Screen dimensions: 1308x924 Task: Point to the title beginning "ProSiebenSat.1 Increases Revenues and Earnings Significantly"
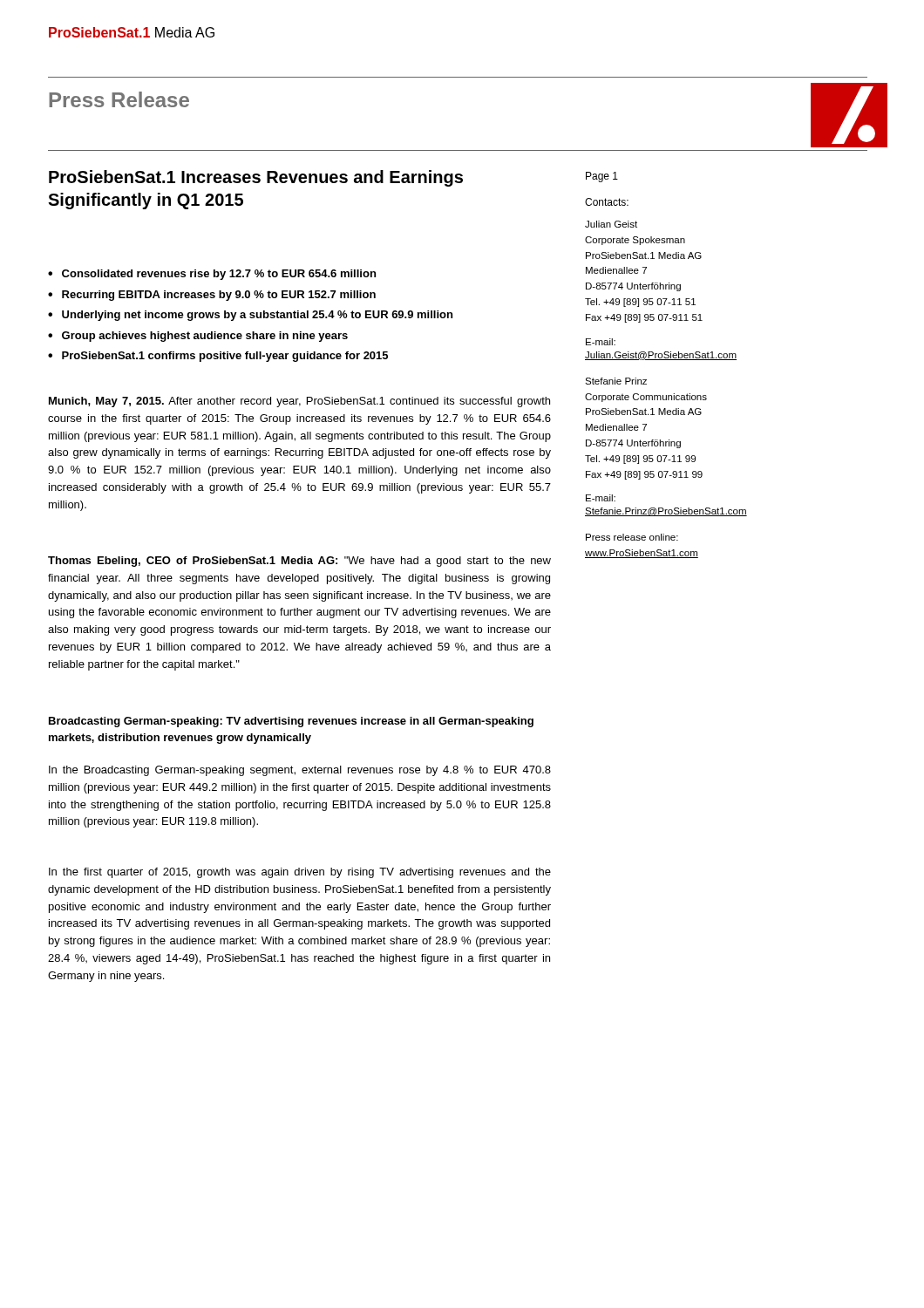point(256,188)
